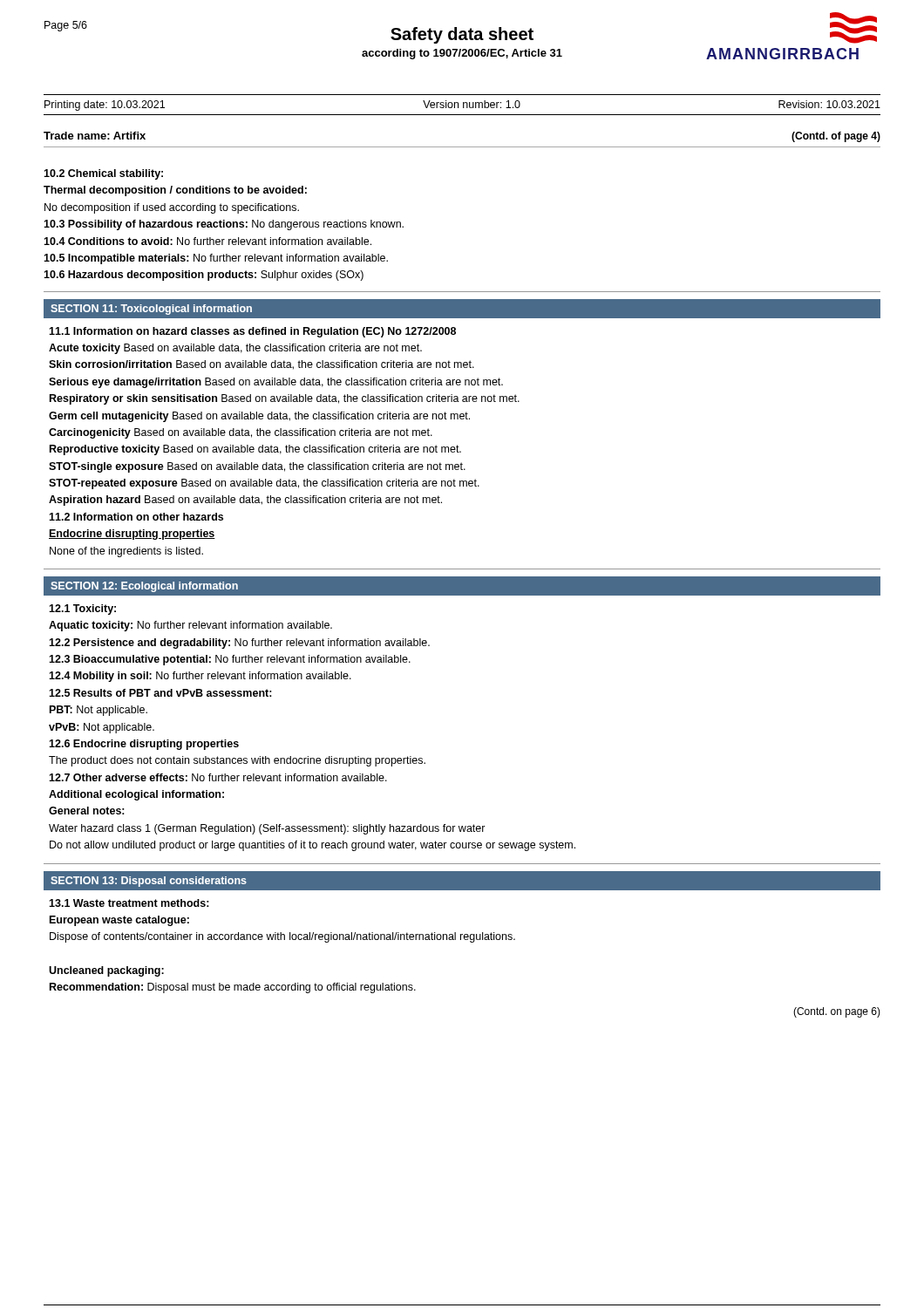The width and height of the screenshot is (924, 1308).
Task: Navigate to the region starting "SECTION 11: Toxicological information"
Action: coord(152,308)
